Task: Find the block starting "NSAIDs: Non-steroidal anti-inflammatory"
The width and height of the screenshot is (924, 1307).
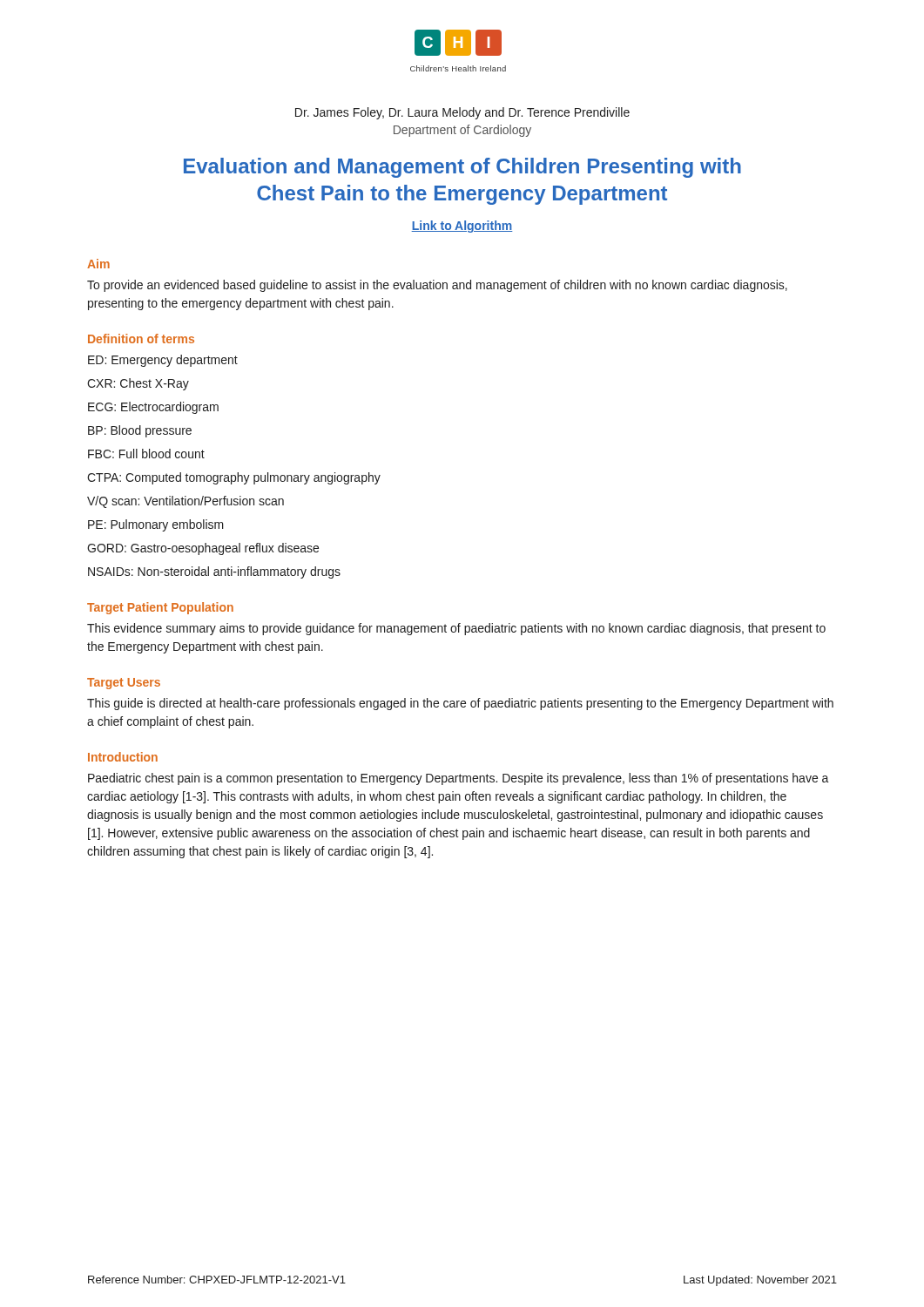Action: 214,572
